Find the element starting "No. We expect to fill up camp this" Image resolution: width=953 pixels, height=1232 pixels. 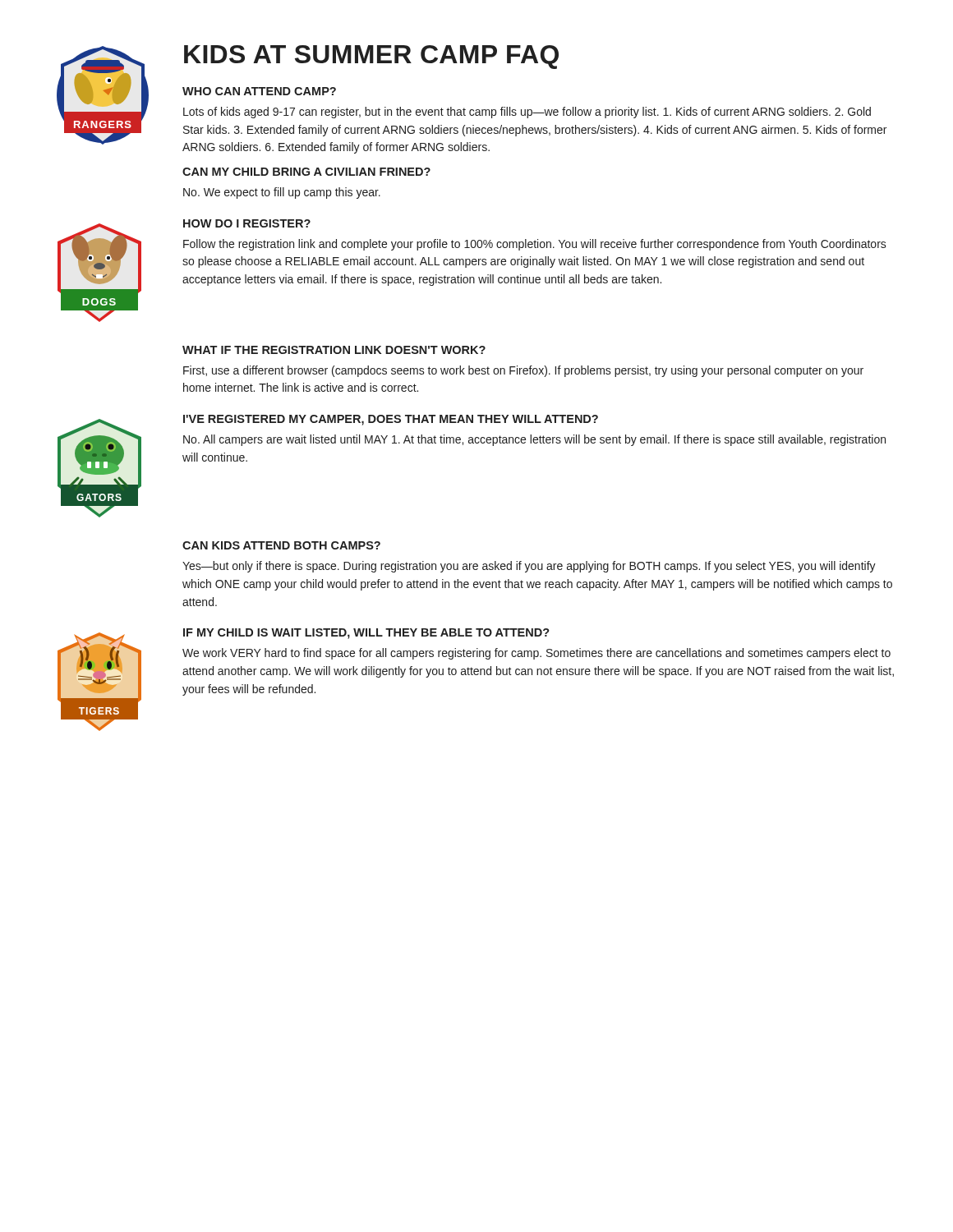click(282, 192)
